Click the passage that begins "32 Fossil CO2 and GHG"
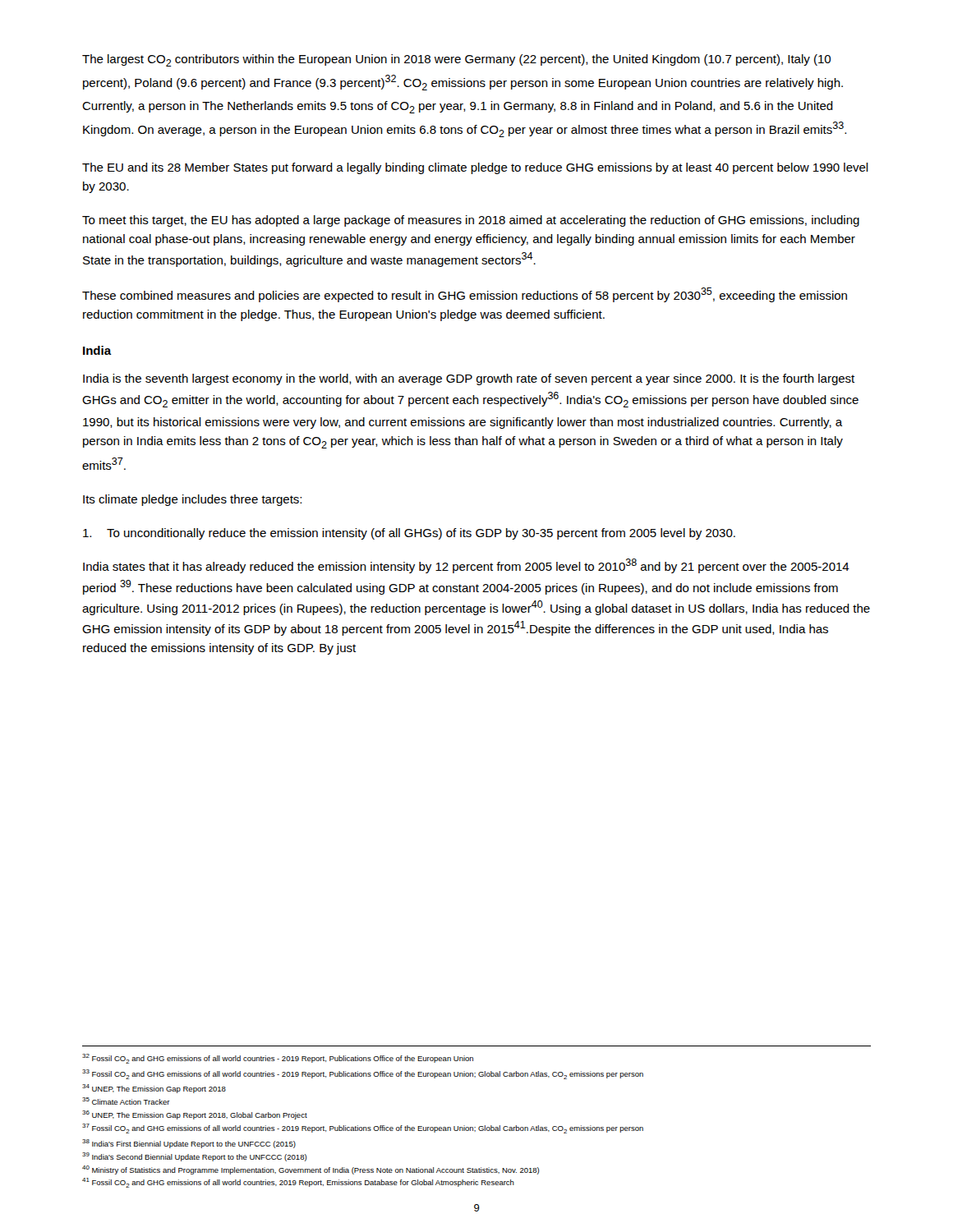953x1232 pixels. pos(278,1059)
